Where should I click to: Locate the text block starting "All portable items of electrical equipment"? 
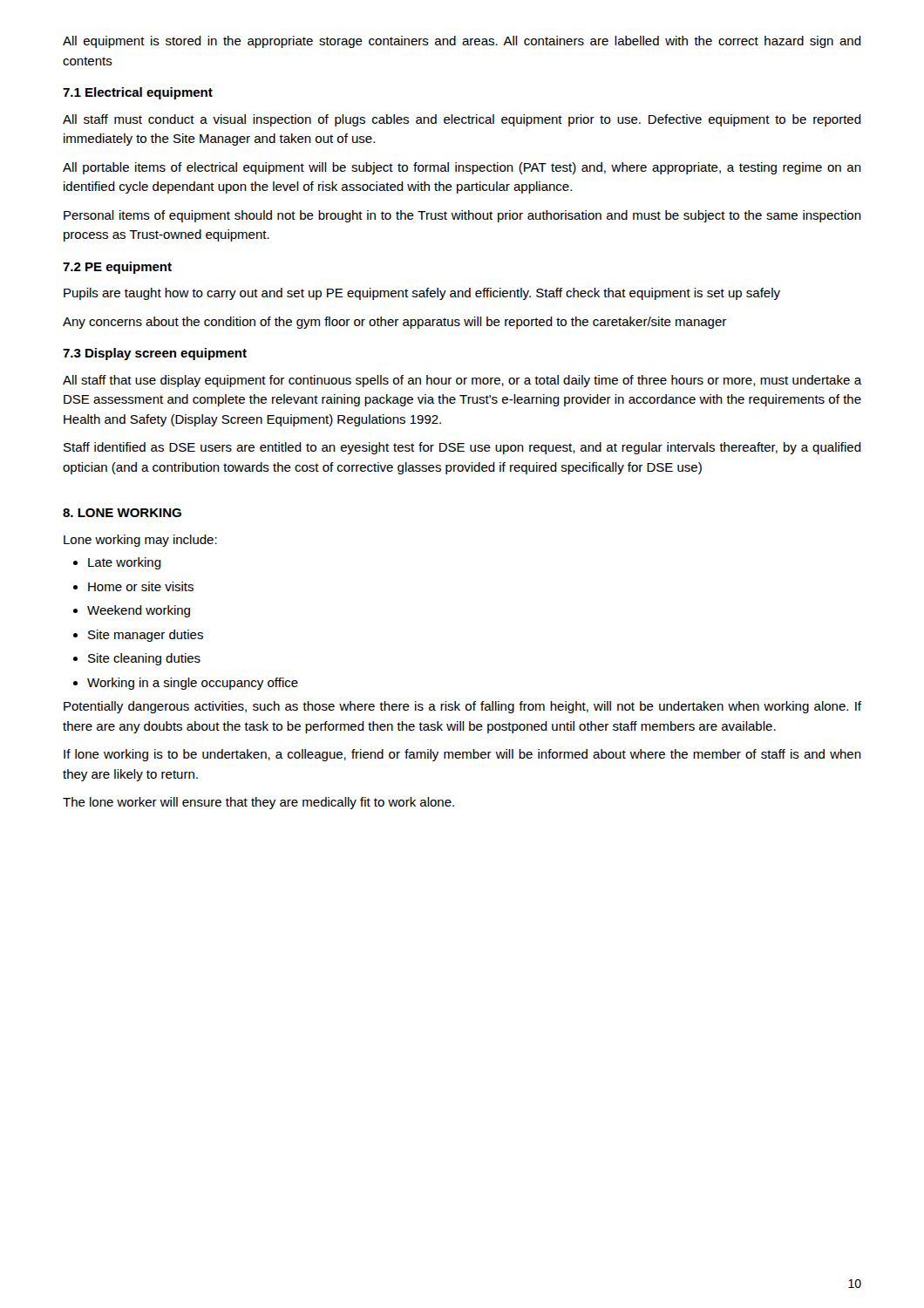[462, 177]
